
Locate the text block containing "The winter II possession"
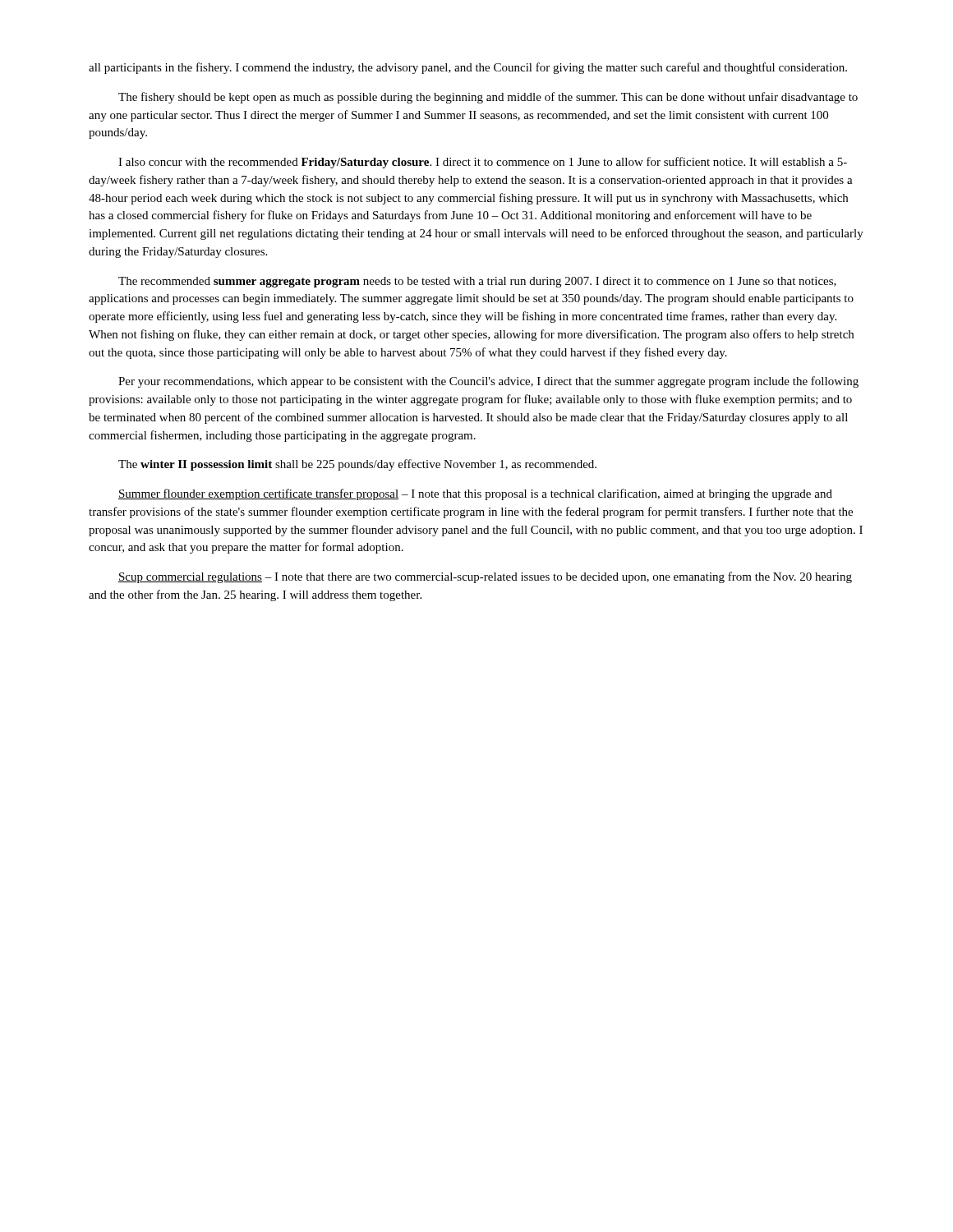[x=476, y=465]
